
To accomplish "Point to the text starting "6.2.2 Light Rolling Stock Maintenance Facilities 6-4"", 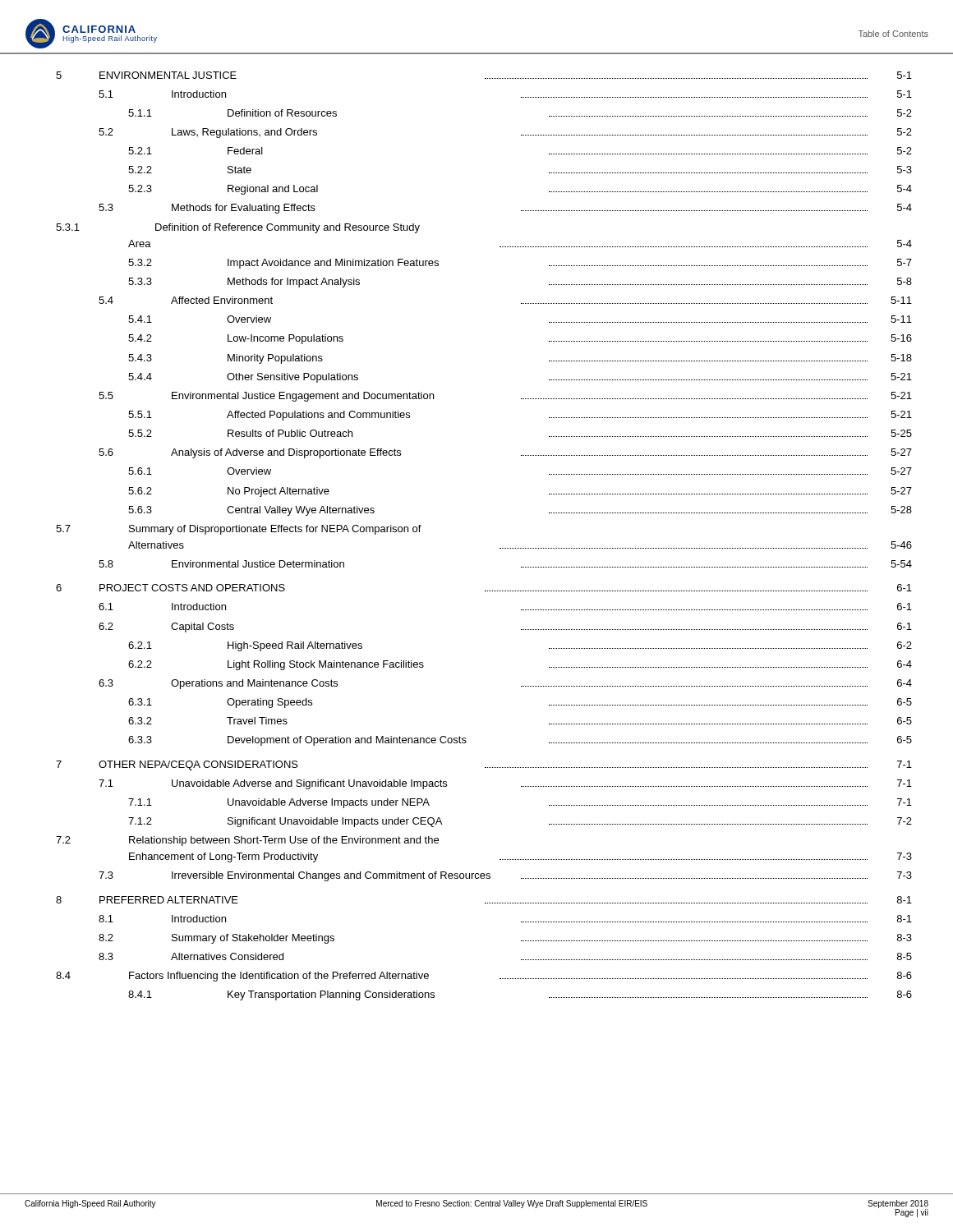I will tap(140, 665).
